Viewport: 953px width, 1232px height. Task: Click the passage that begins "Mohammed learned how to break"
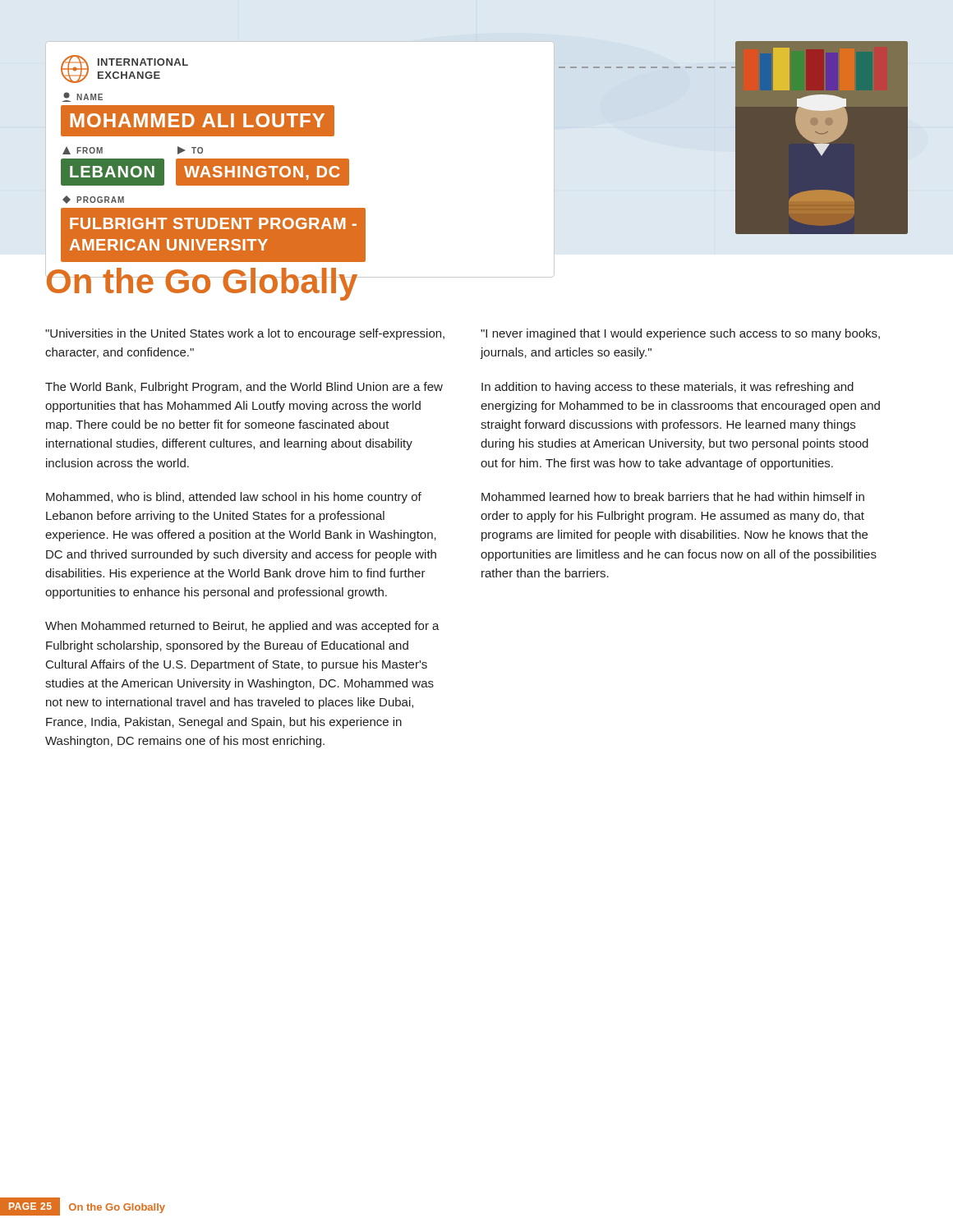[x=682, y=535]
